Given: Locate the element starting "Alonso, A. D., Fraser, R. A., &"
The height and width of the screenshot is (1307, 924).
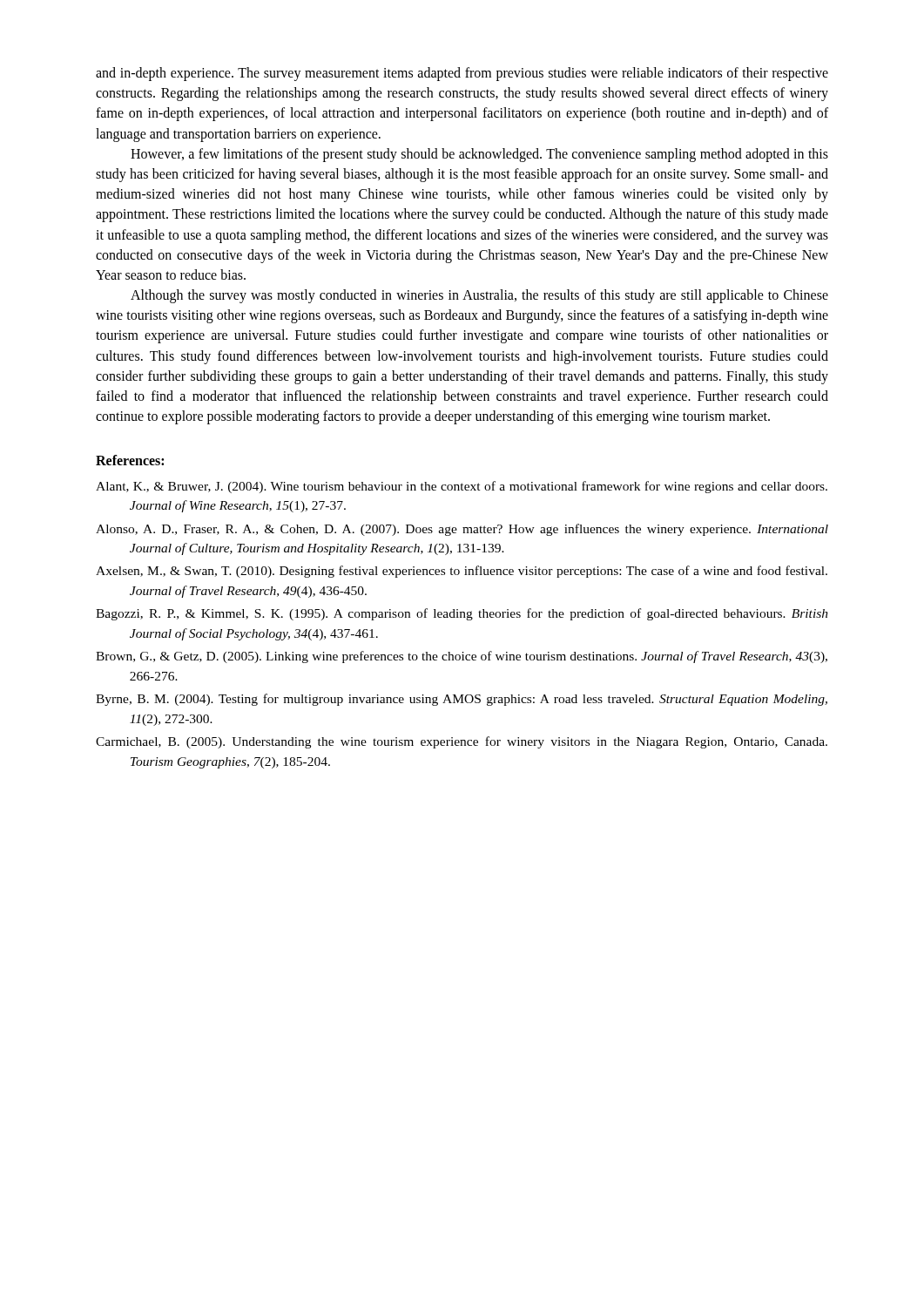Looking at the screenshot, I should coord(462,538).
